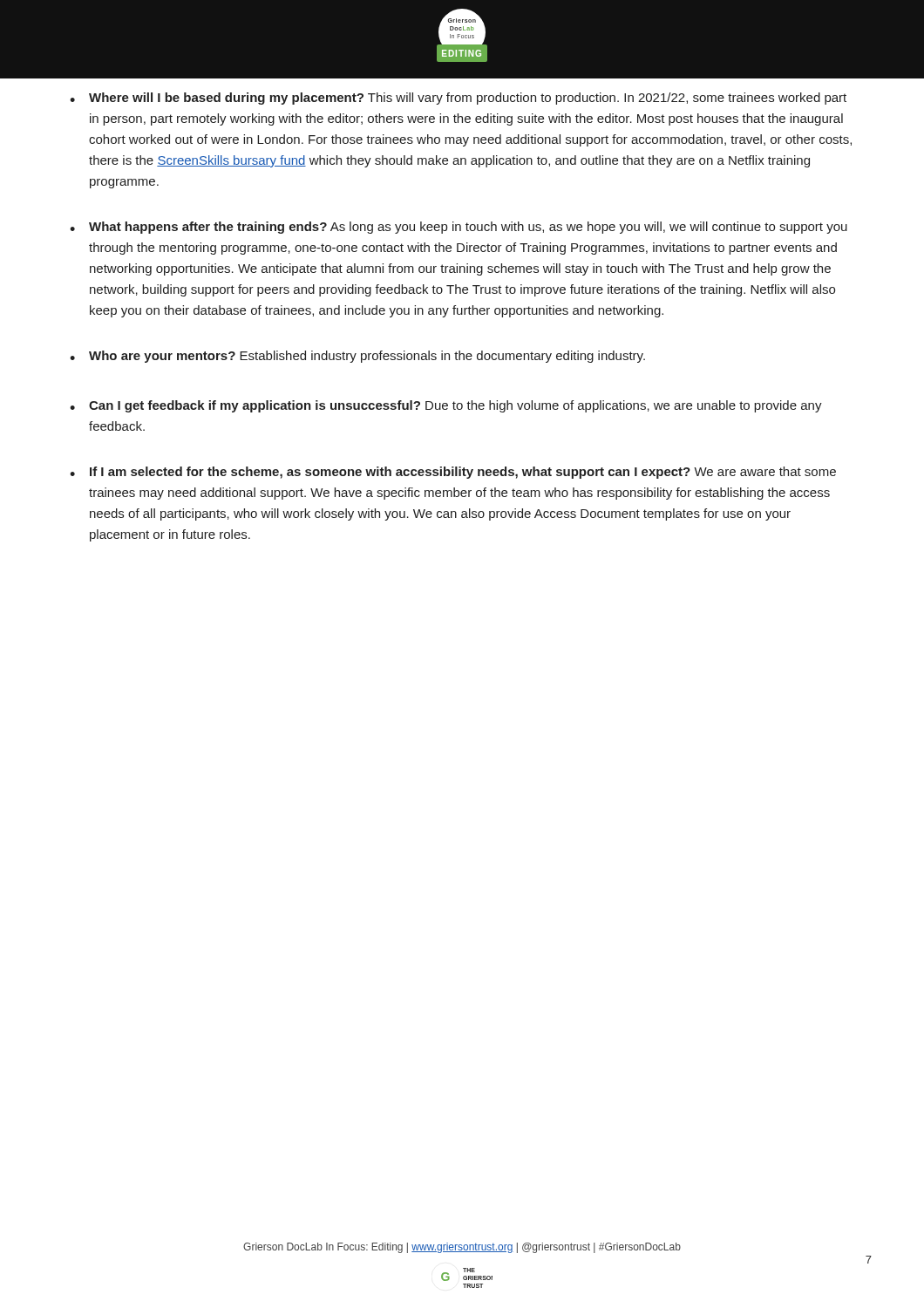This screenshot has height=1308, width=924.
Task: Locate the passage starting "• Who are"
Action: pyautogui.click(x=462, y=358)
